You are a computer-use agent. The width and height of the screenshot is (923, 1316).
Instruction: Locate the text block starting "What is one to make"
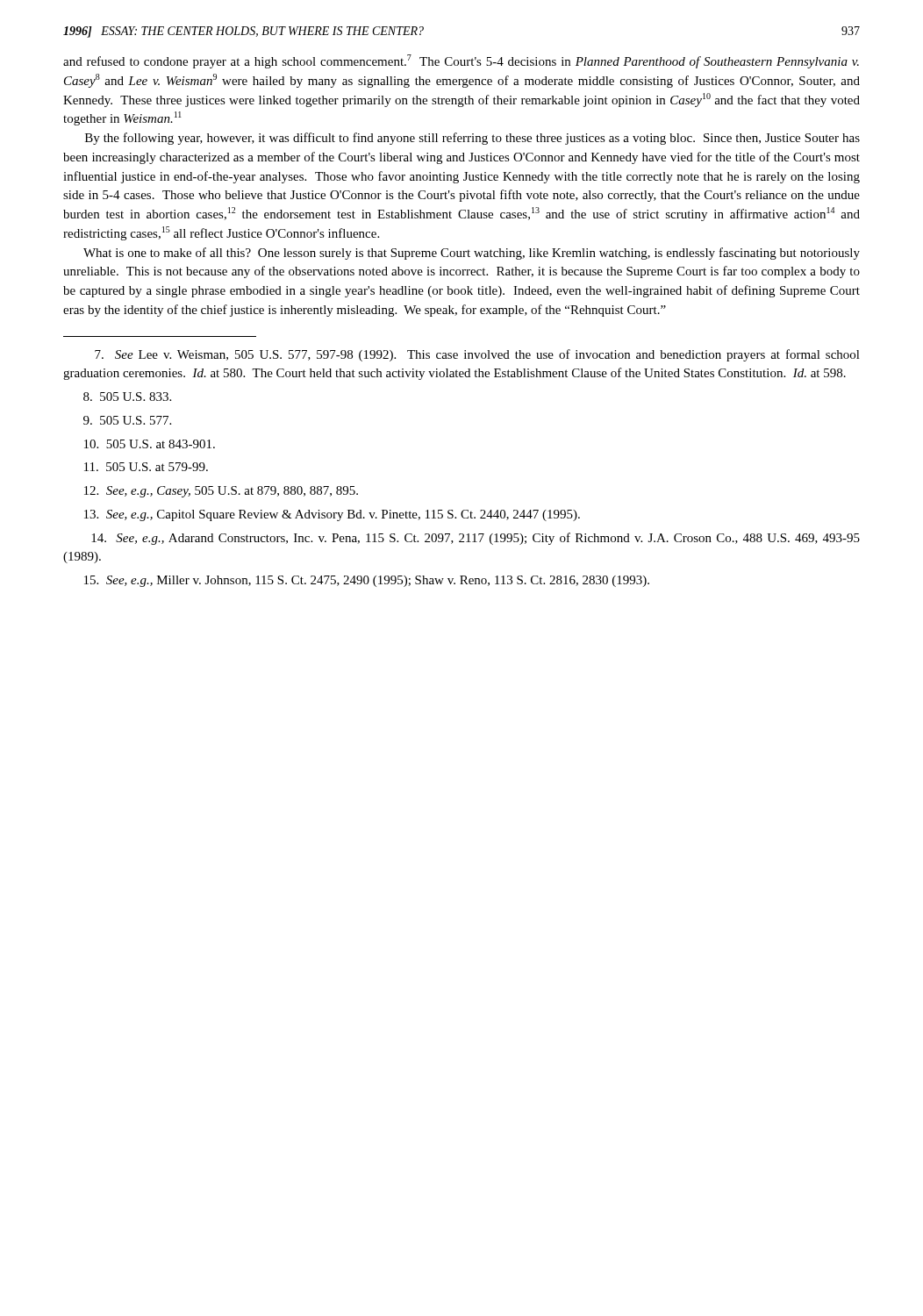click(462, 282)
